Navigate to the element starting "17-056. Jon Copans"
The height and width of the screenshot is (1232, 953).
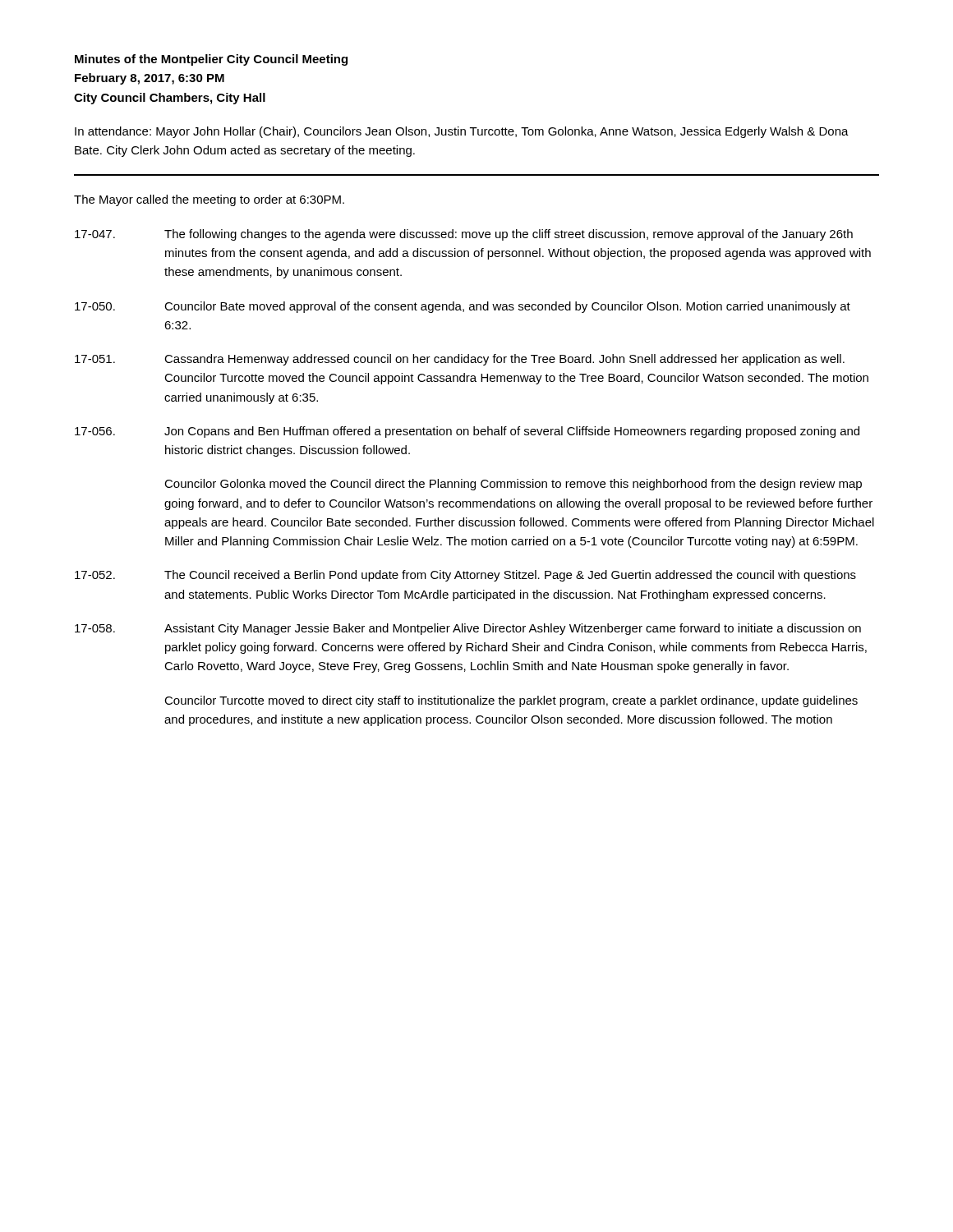pos(476,440)
